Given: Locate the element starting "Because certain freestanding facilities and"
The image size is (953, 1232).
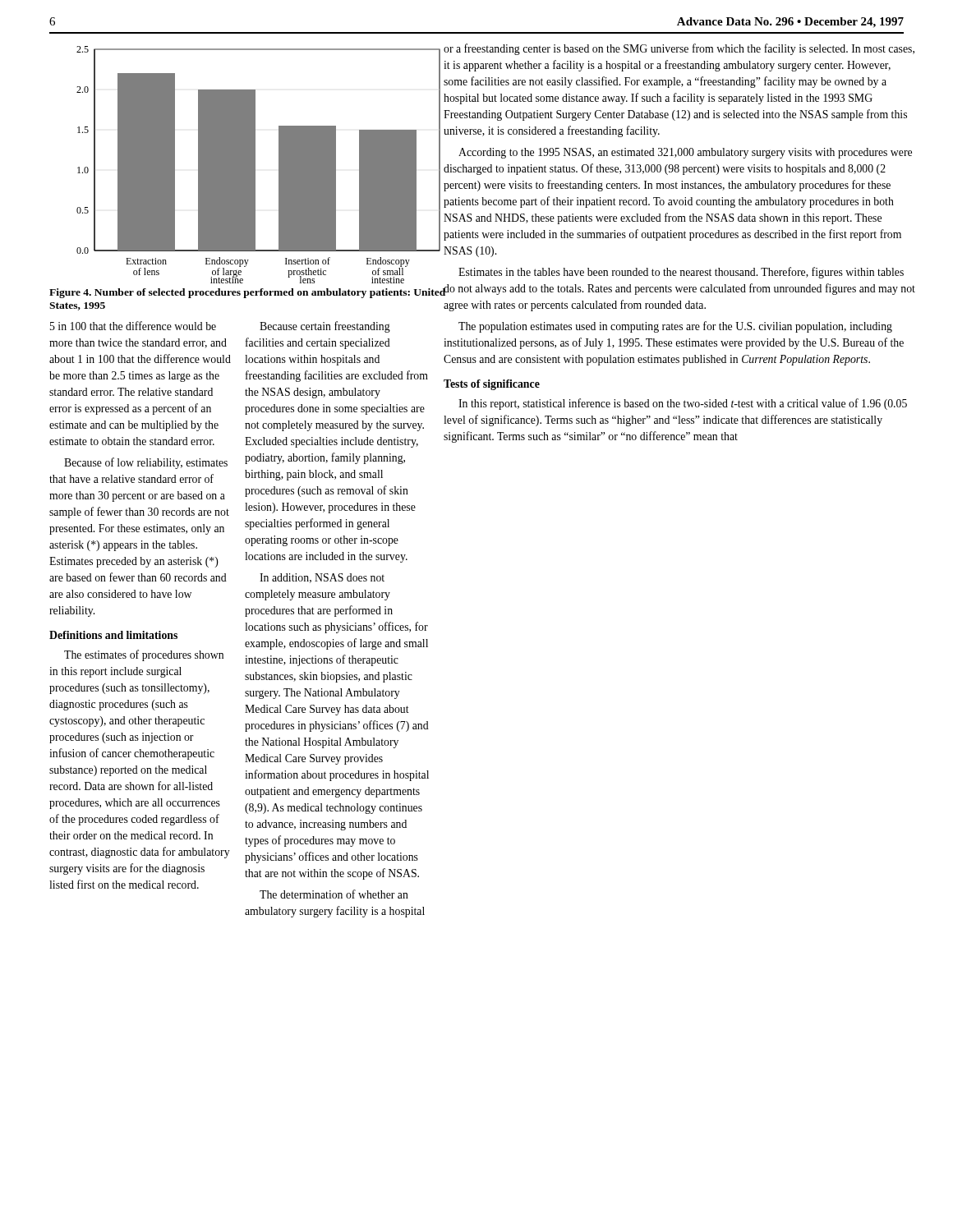Looking at the screenshot, I should [x=337, y=619].
